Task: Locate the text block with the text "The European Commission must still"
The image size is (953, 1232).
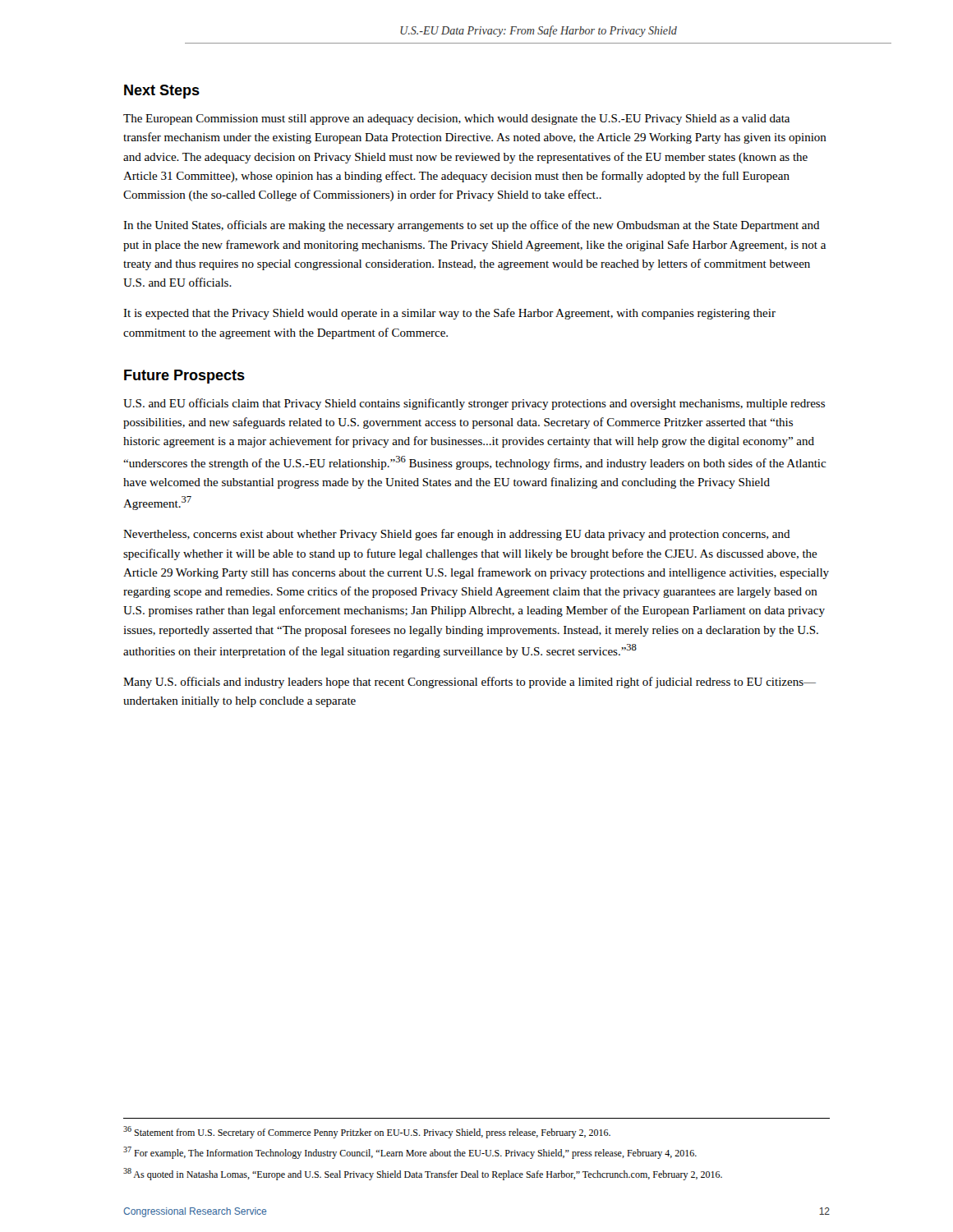Action: pyautogui.click(x=475, y=156)
